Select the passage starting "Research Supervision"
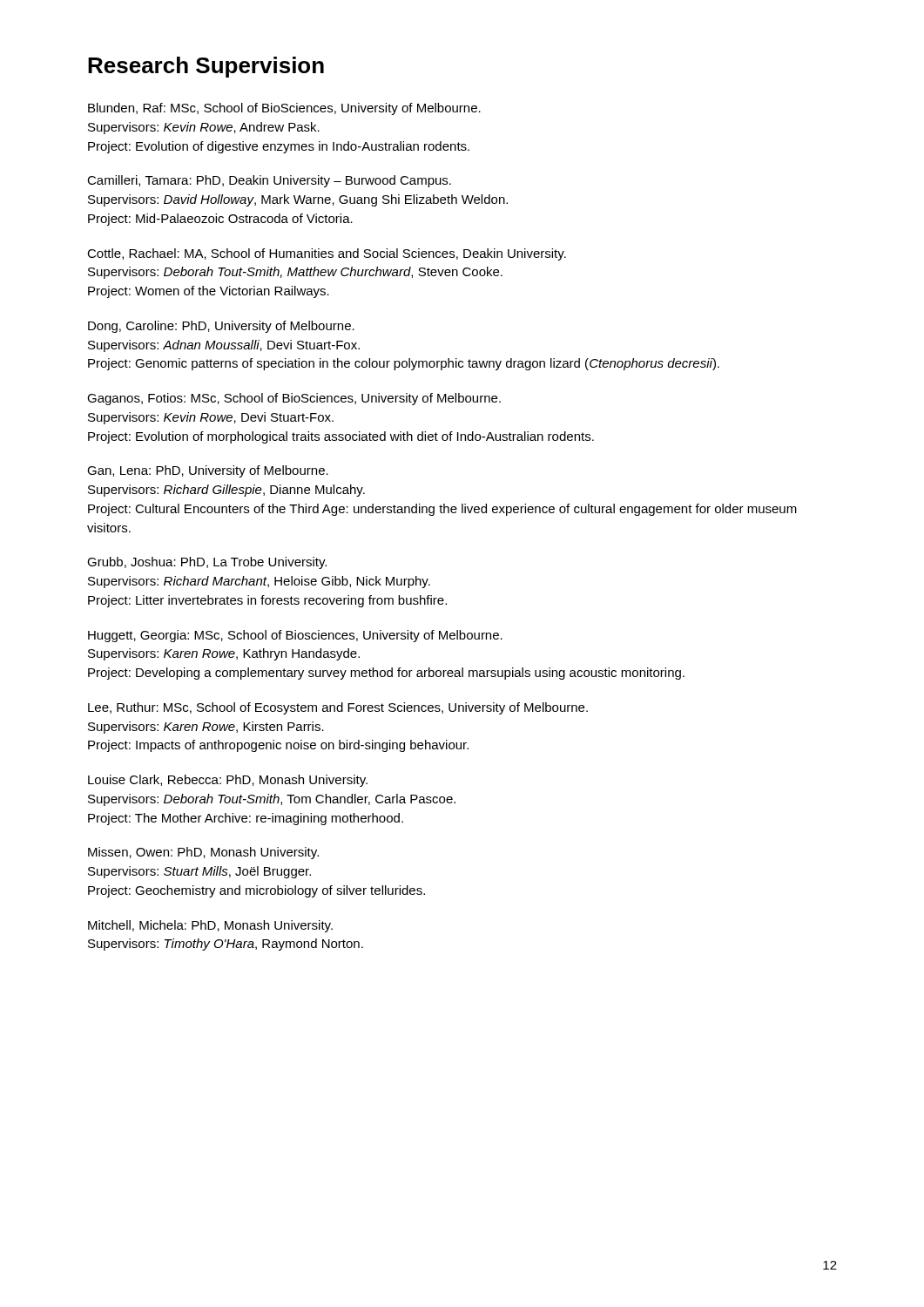924x1307 pixels. (x=206, y=65)
